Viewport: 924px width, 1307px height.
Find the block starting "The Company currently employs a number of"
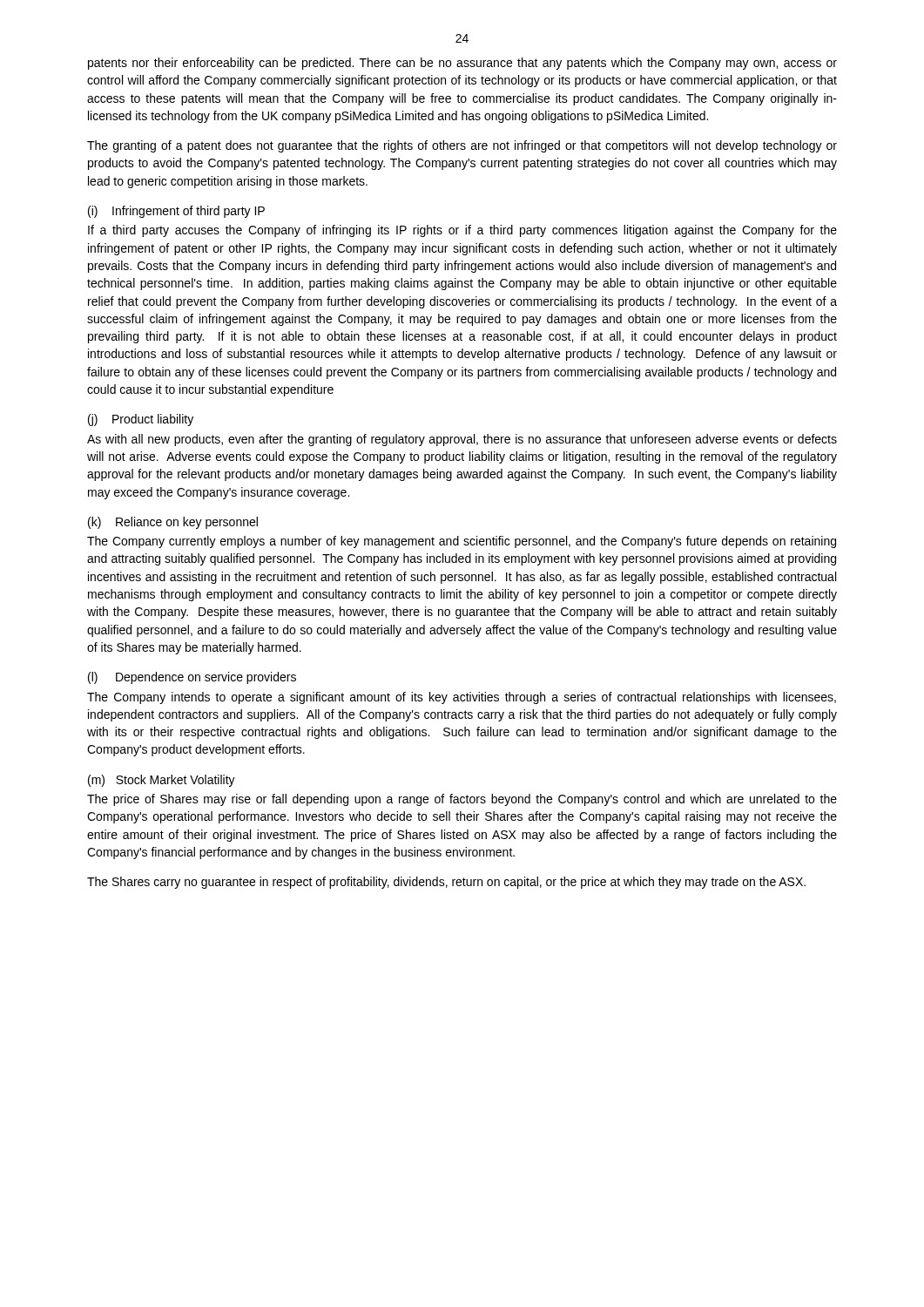point(462,594)
